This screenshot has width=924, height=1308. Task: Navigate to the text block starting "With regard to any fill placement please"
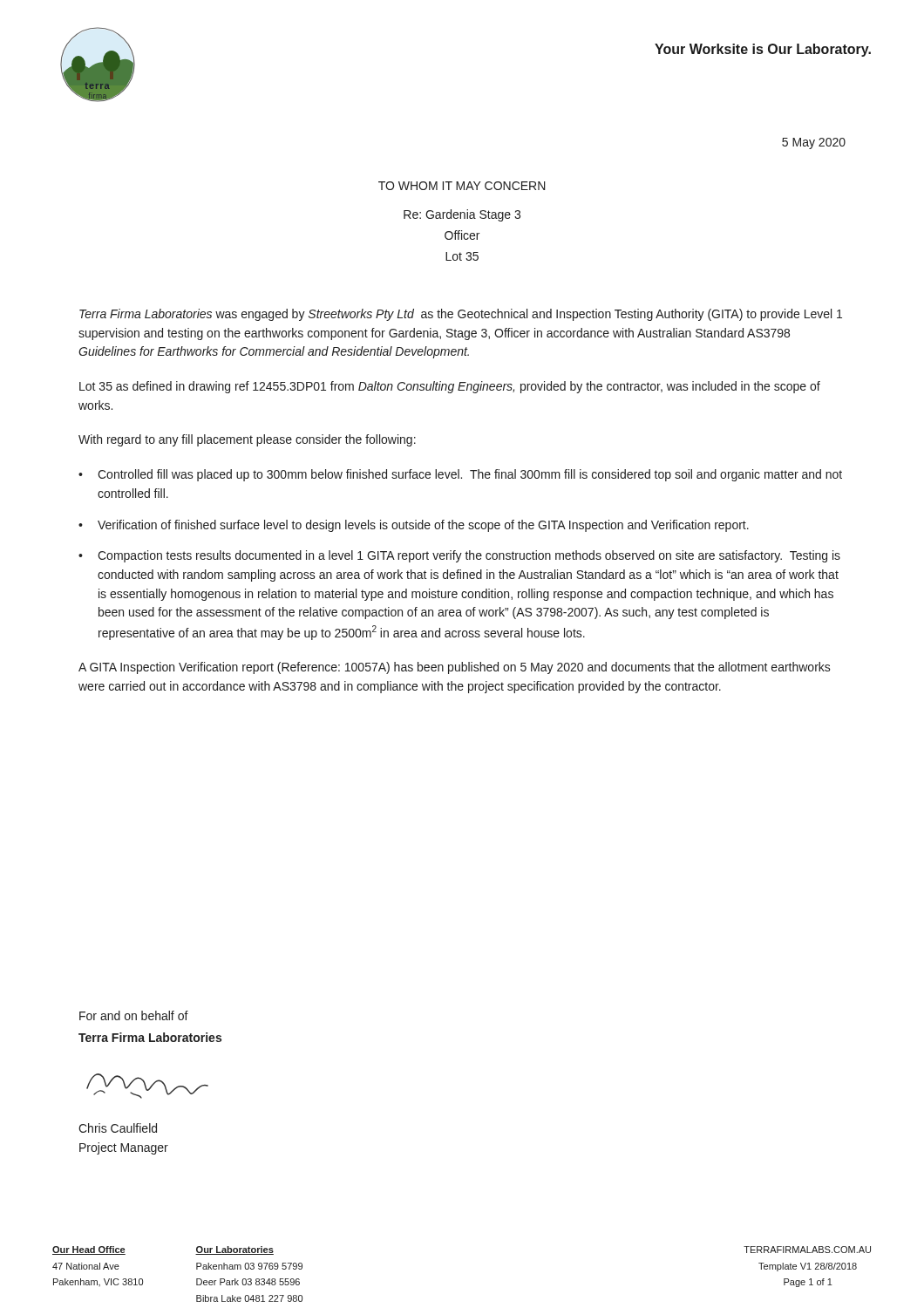pos(247,440)
